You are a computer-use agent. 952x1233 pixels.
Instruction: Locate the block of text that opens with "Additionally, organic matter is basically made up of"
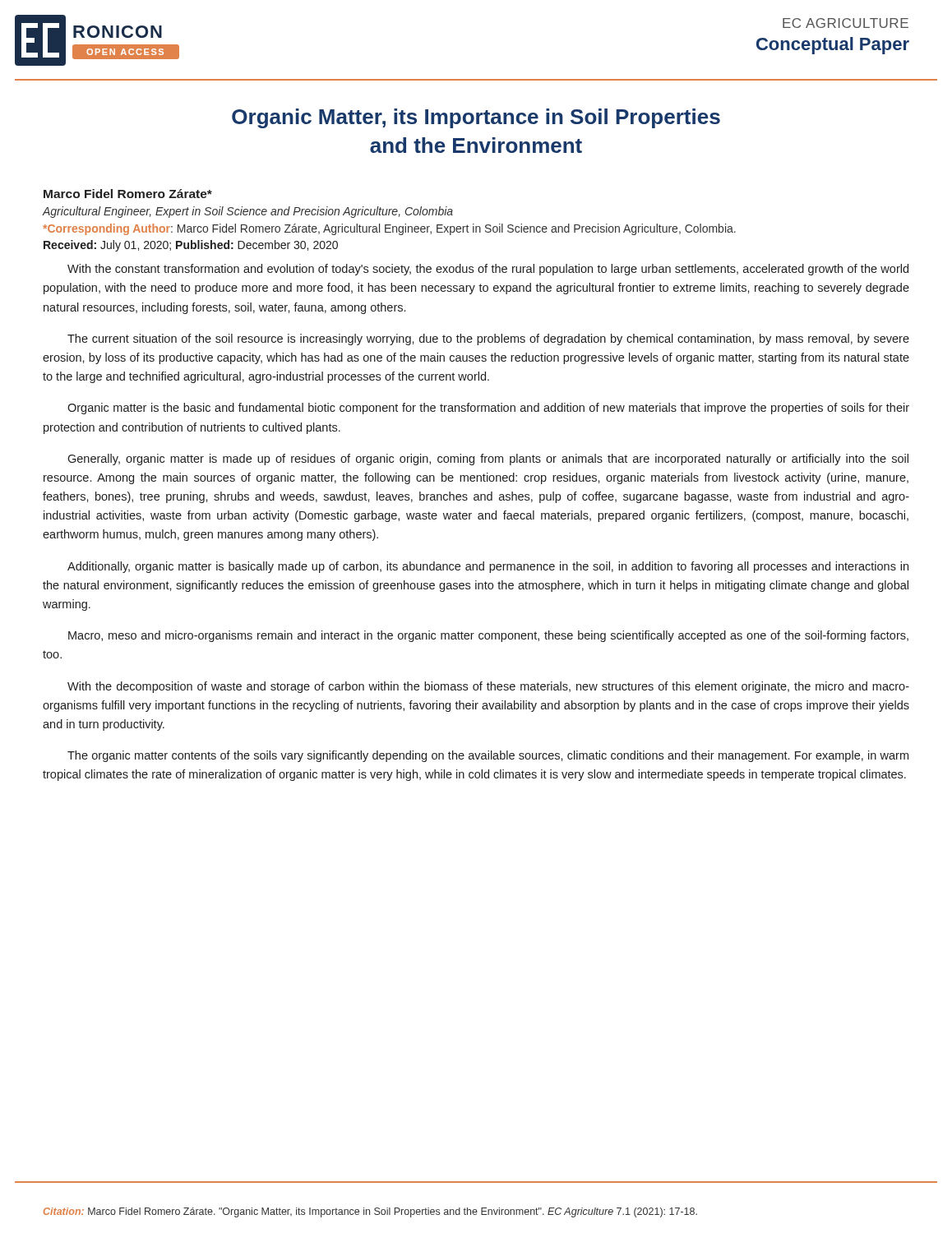tap(476, 585)
